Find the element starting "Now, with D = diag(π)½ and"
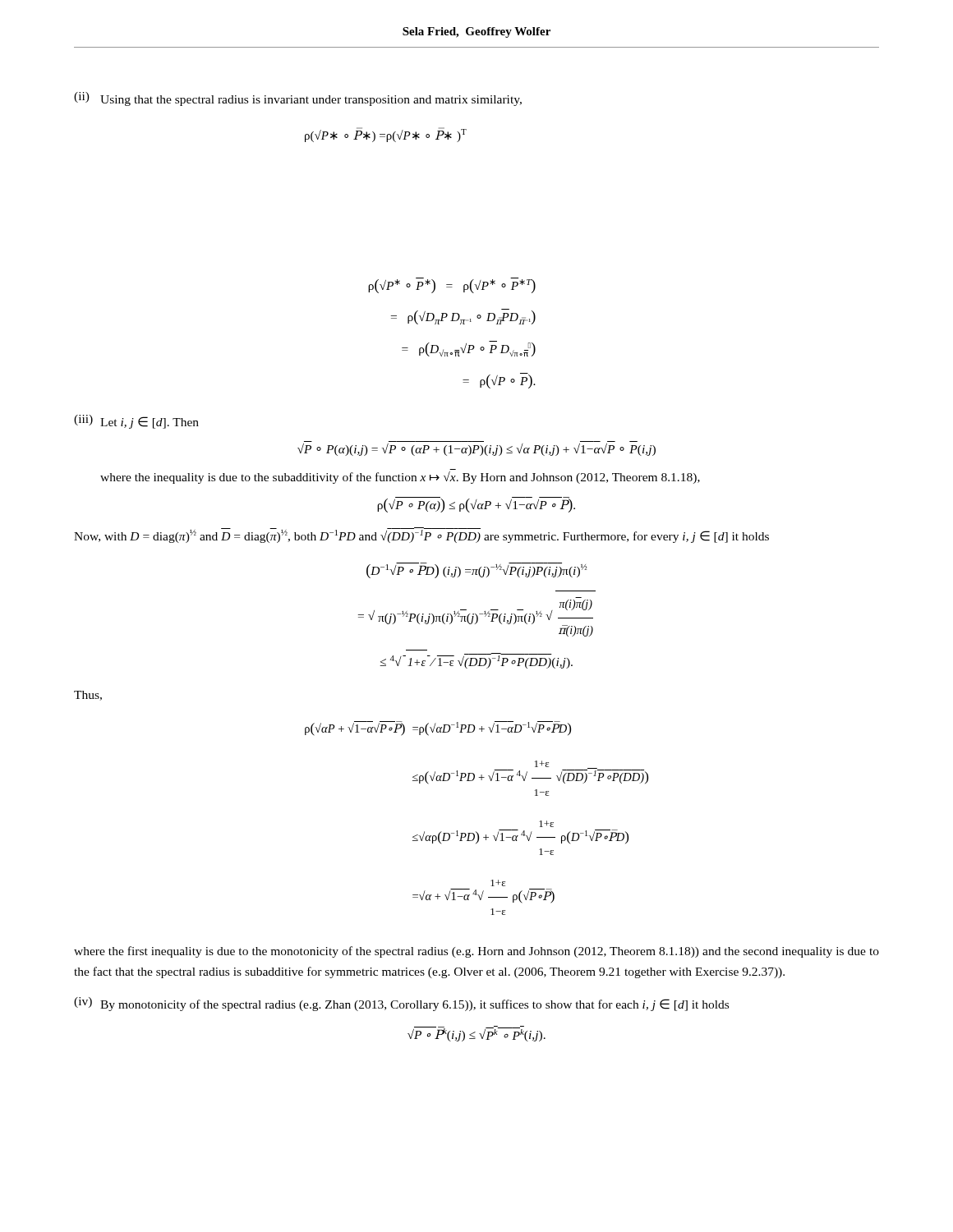Screen dimensions: 1232x953 tap(422, 535)
